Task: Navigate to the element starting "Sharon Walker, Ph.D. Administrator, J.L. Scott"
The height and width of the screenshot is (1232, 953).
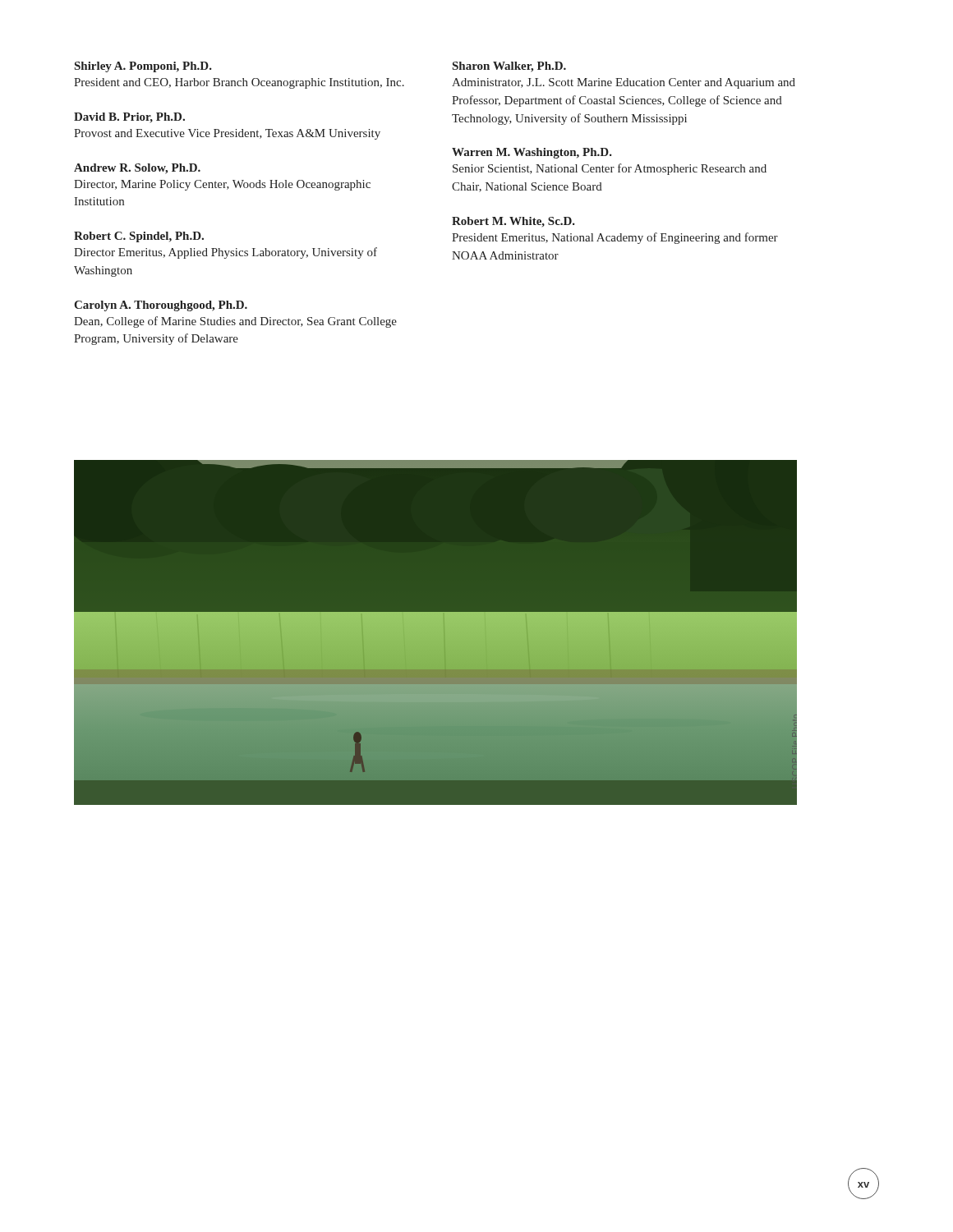Action: (x=624, y=93)
